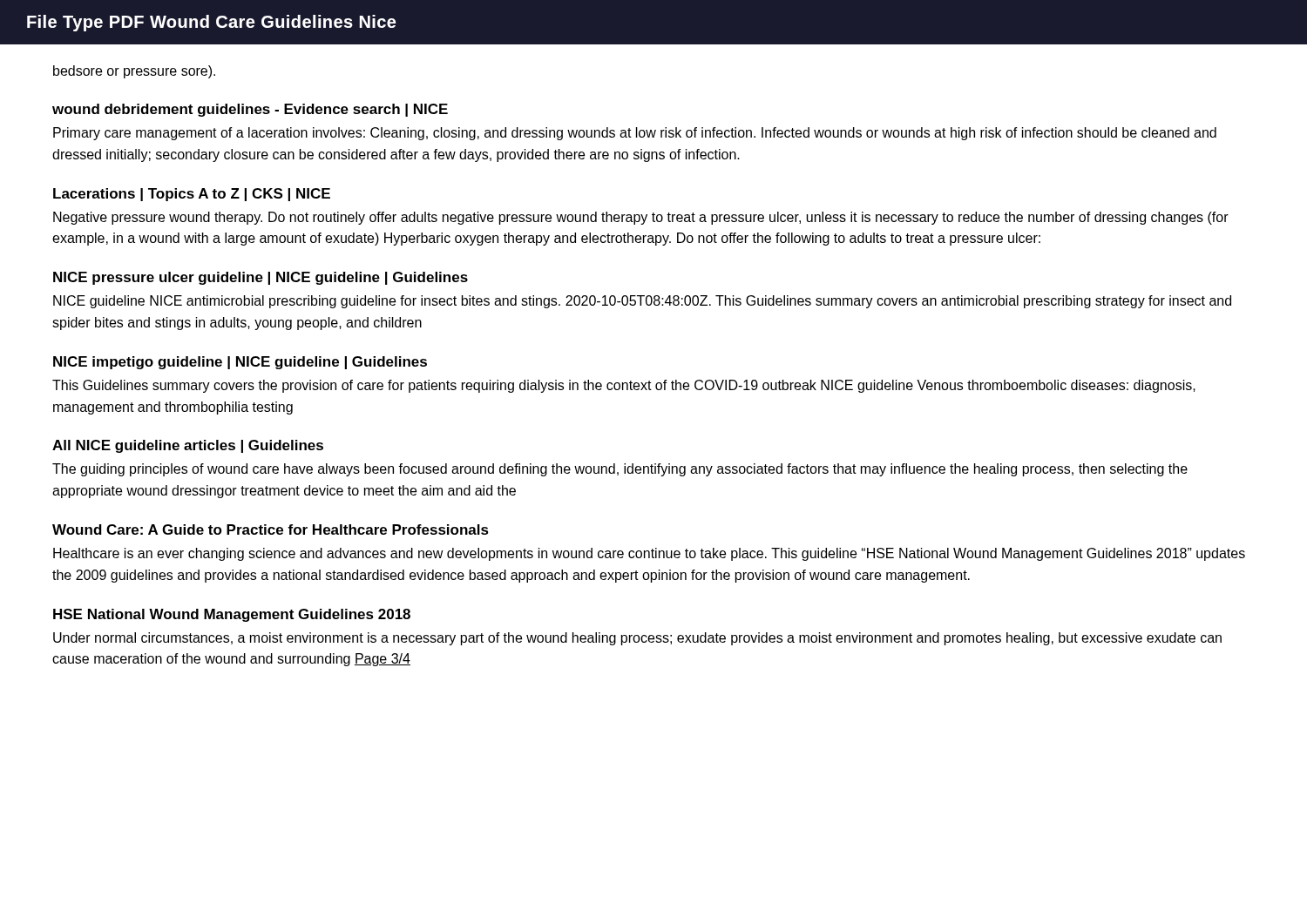Viewport: 1307px width, 924px height.
Task: Select the text starting "bedsore or pressure sore)."
Action: pos(134,71)
